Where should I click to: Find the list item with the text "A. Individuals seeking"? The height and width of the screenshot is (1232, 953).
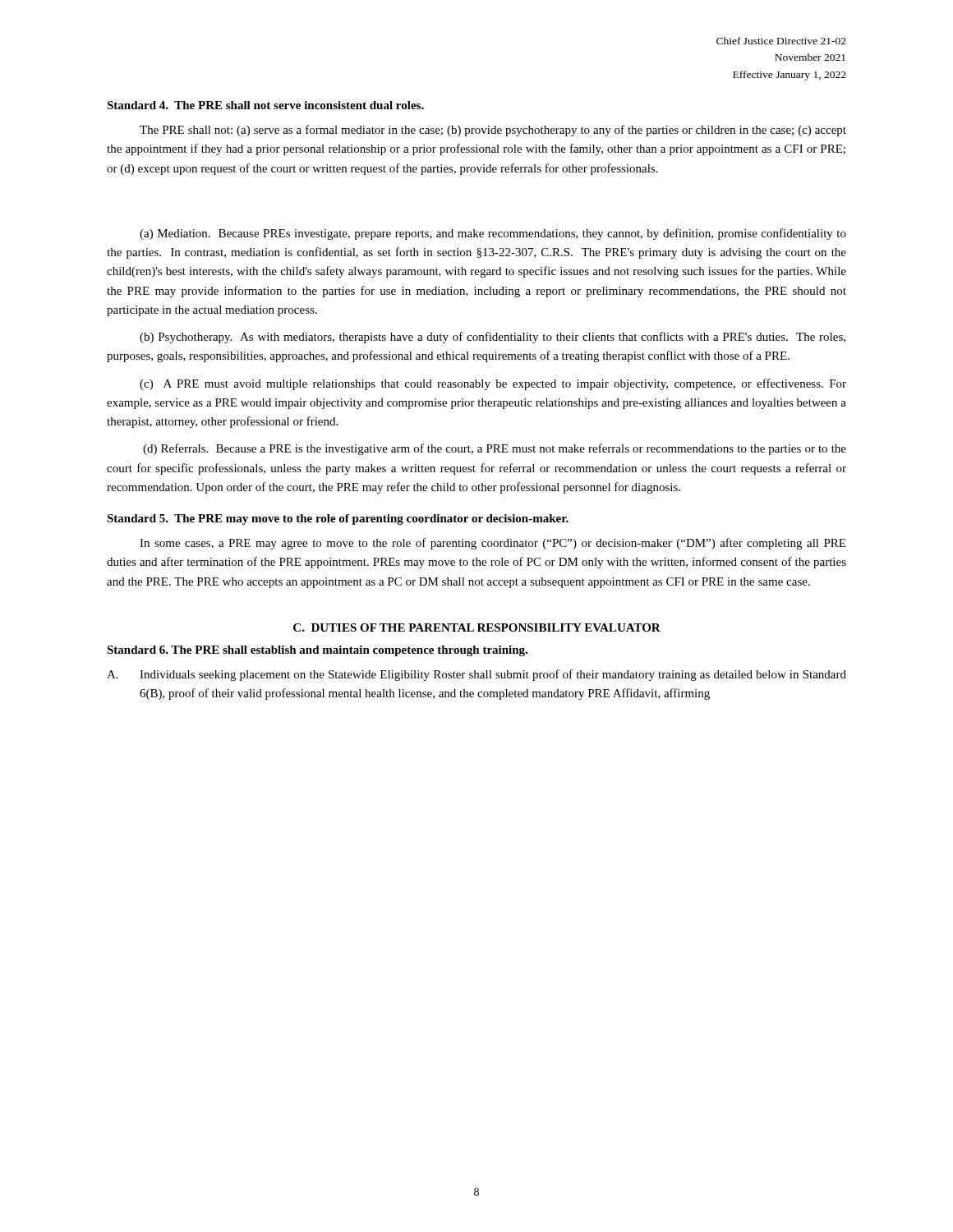pyautogui.click(x=476, y=684)
